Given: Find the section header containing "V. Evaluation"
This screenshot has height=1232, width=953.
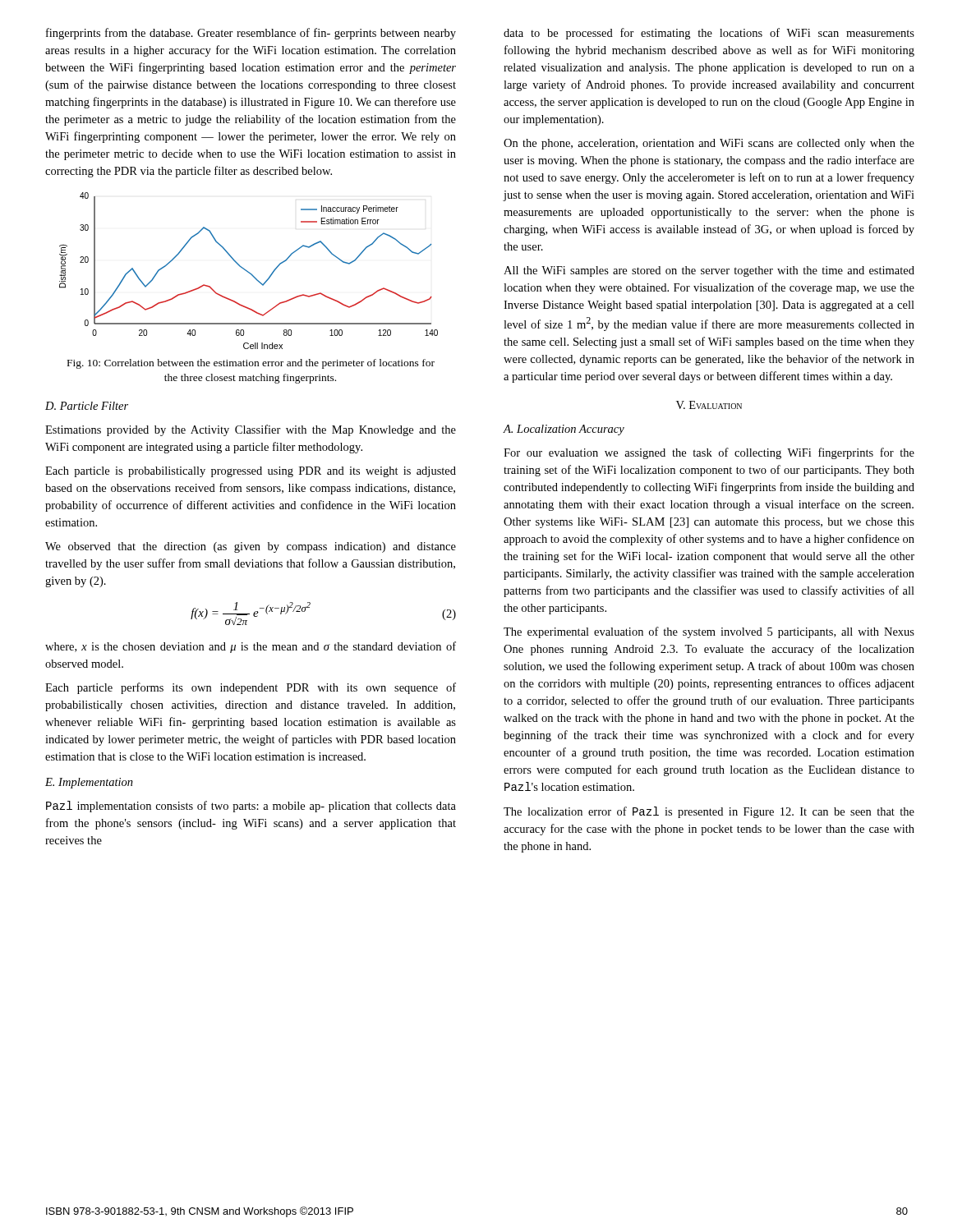Looking at the screenshot, I should pos(709,405).
